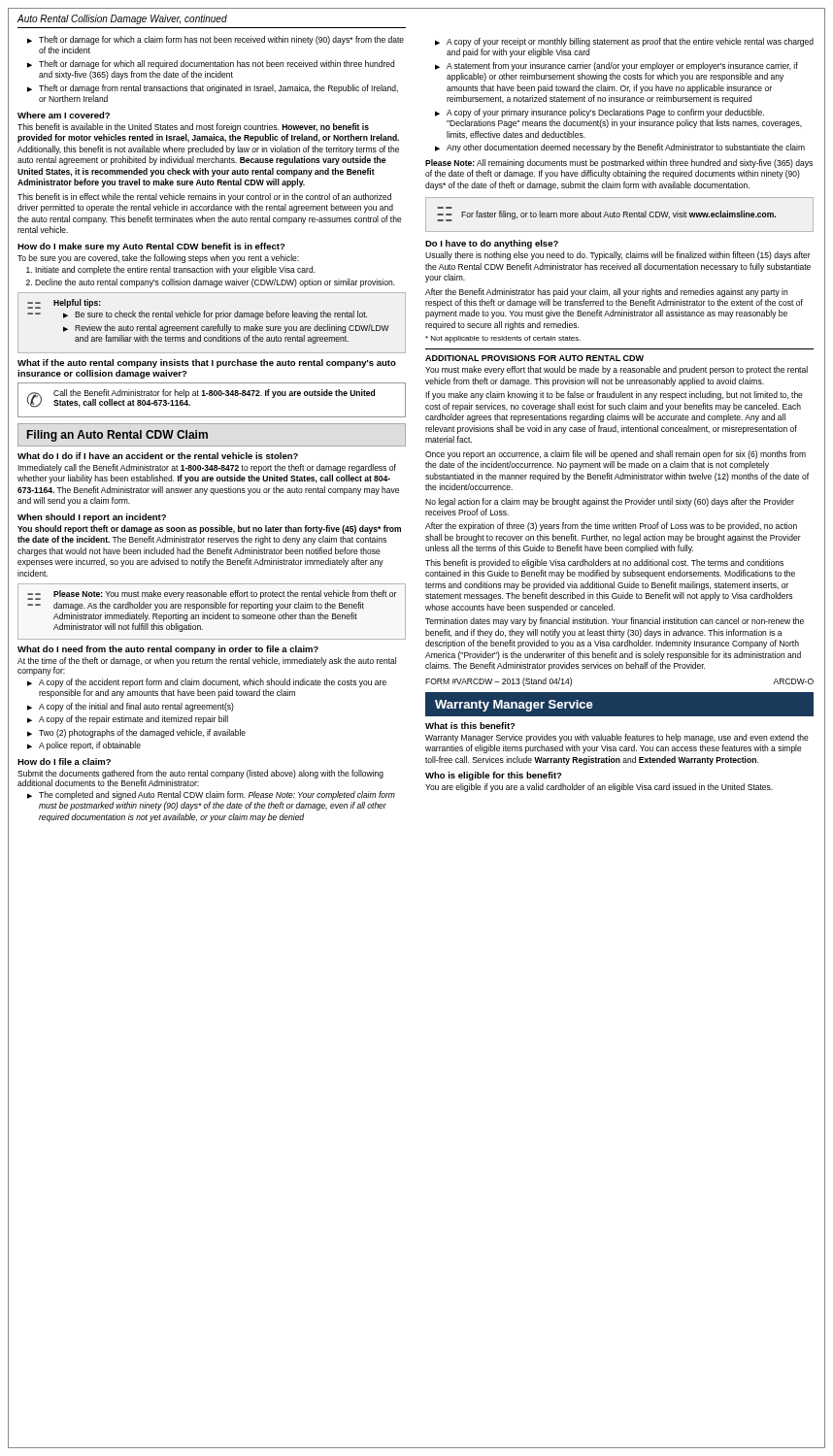This screenshot has width=833, height=1456.
Task: Point to the region starting "You are eligible if you are a"
Action: coord(619,788)
